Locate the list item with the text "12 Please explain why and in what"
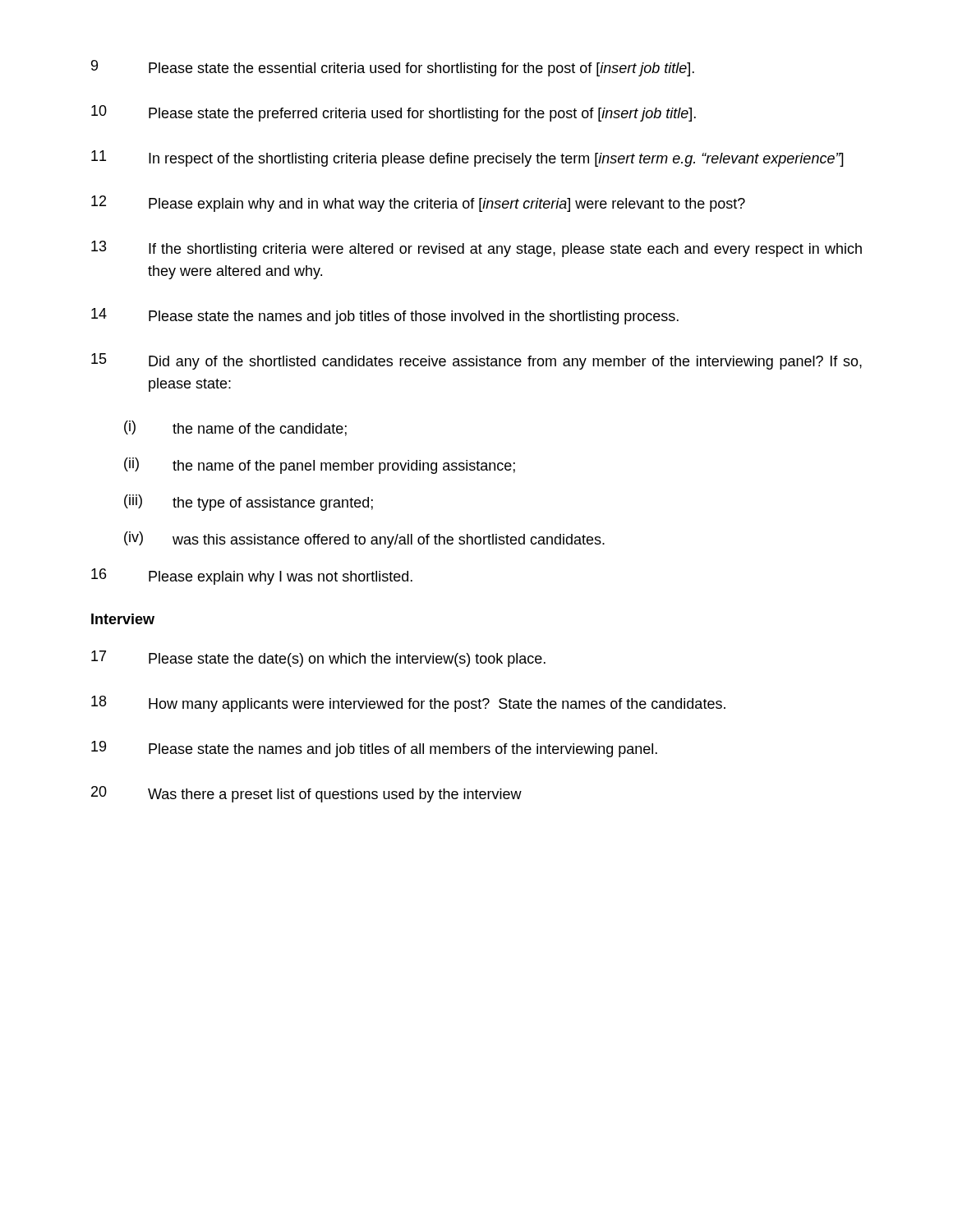953x1232 pixels. coord(476,204)
